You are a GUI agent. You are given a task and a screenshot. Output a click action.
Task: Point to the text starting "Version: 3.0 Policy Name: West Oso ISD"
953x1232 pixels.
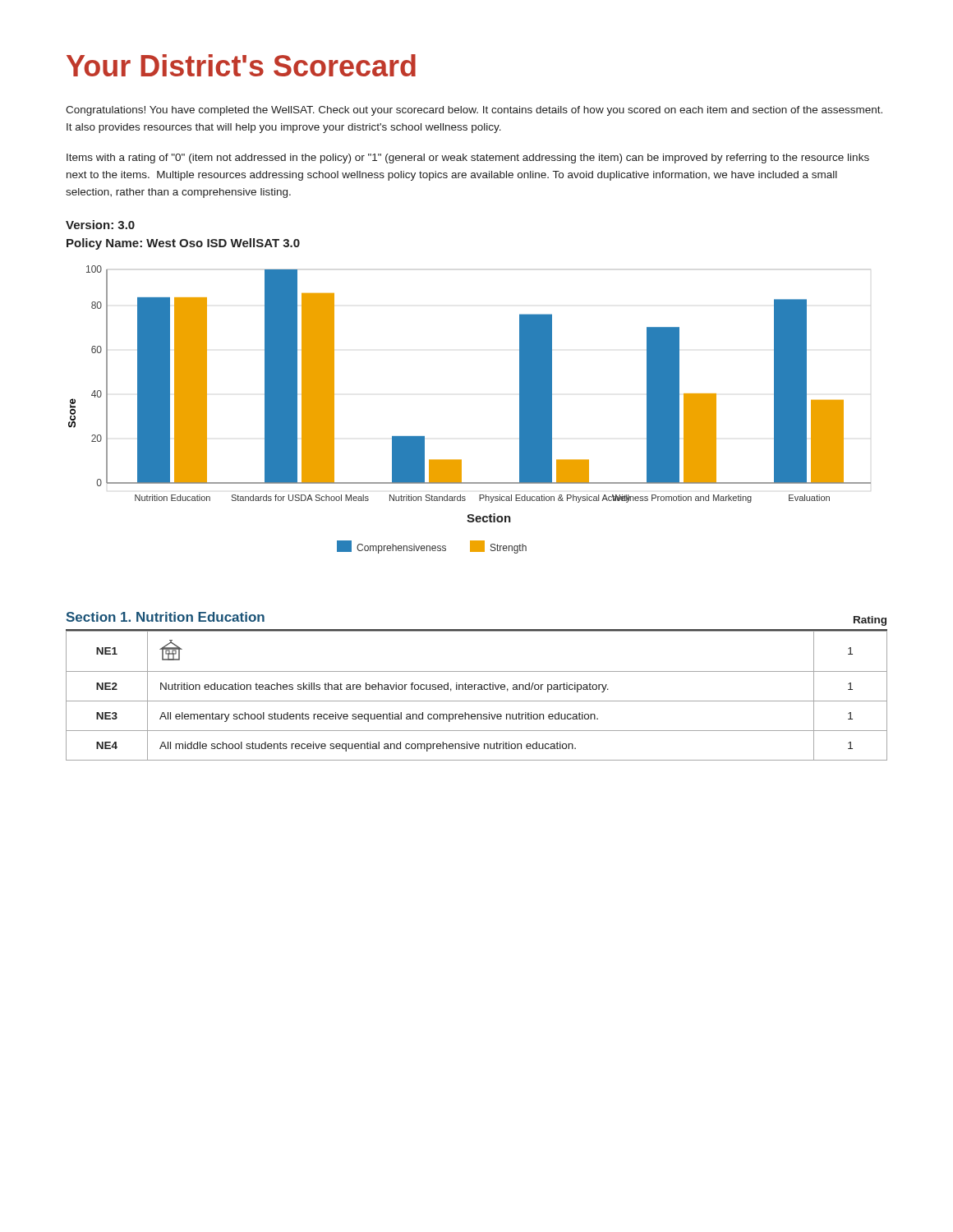(x=183, y=234)
